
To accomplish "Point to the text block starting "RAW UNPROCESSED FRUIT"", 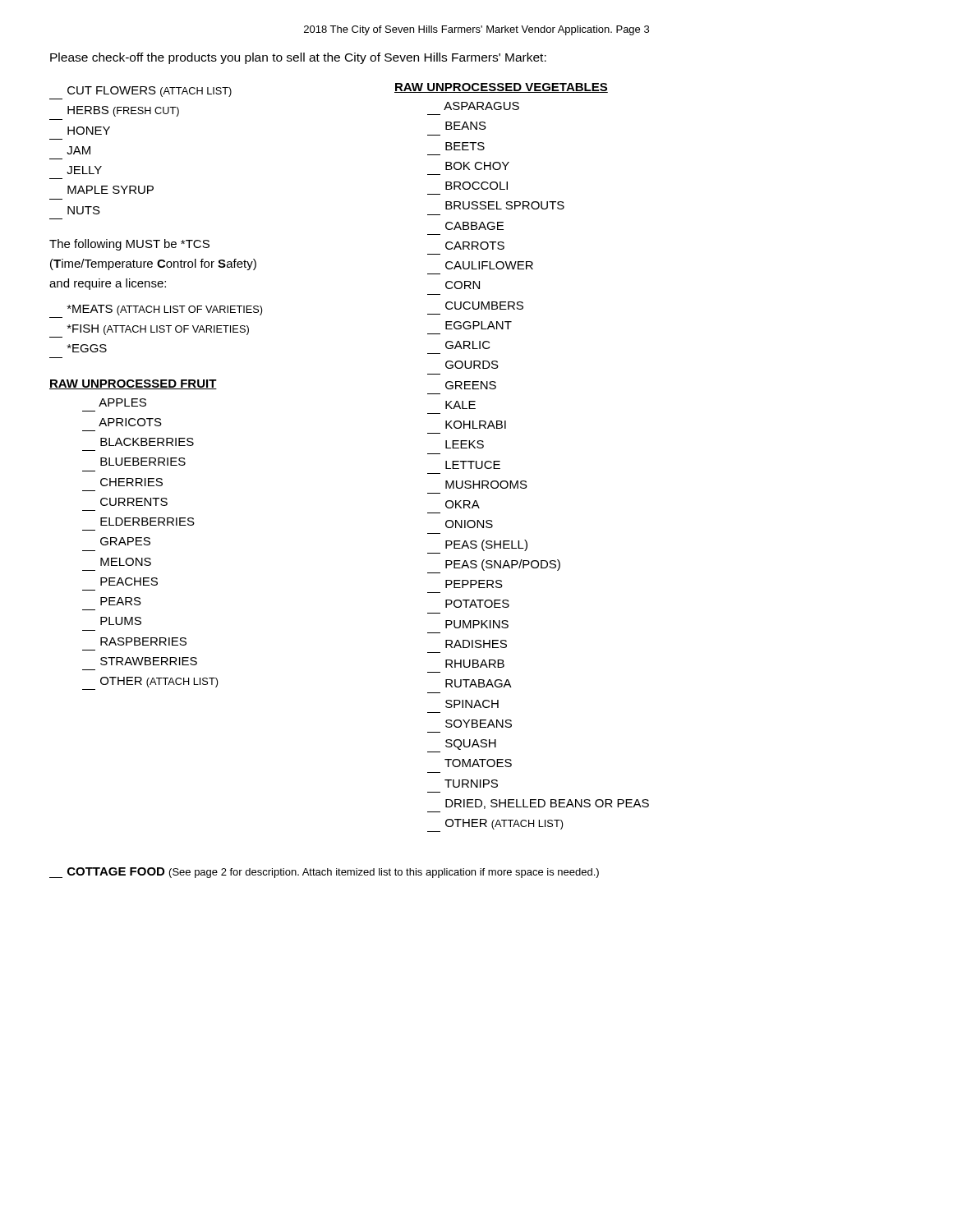I will (x=133, y=383).
